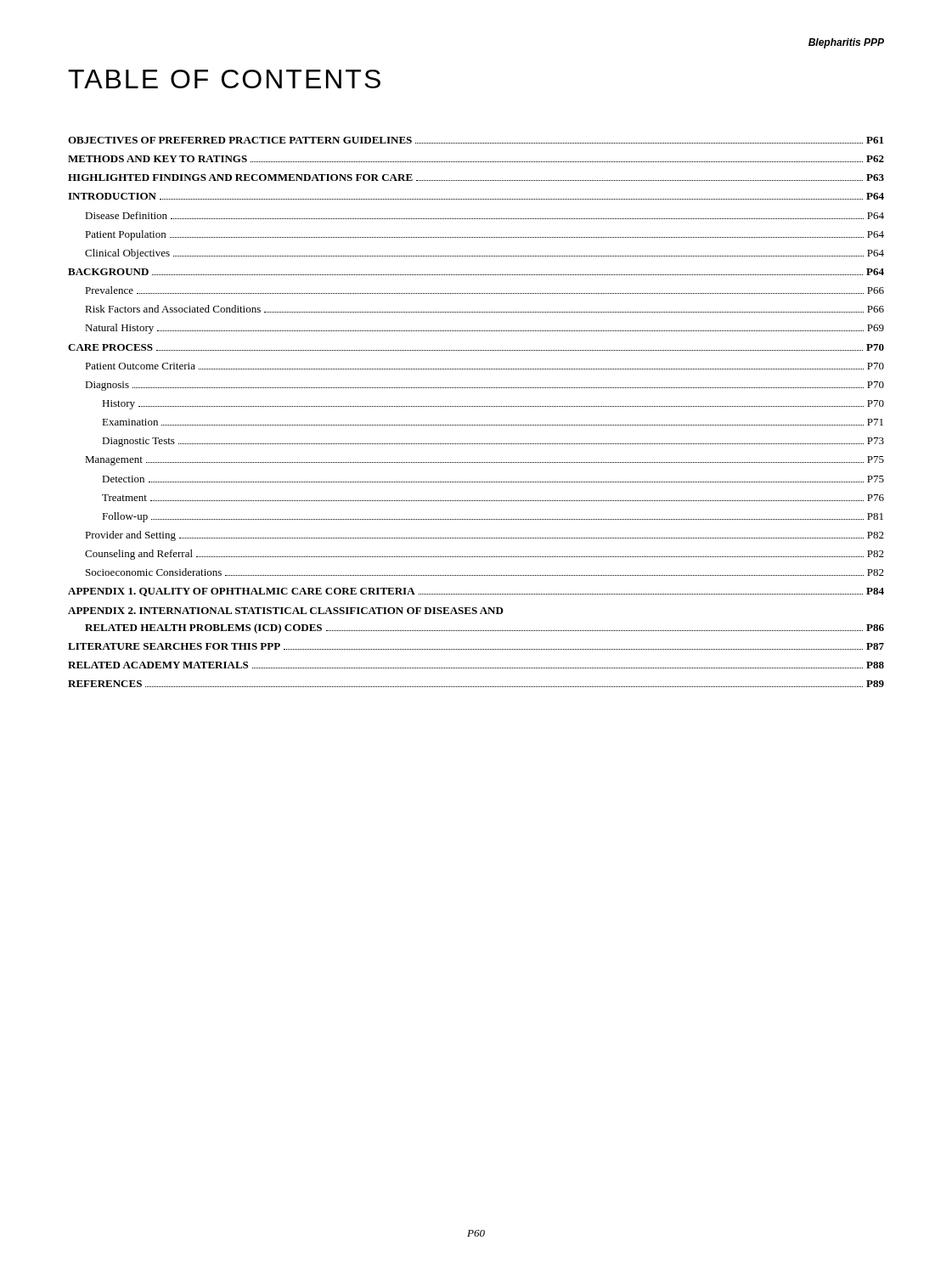Image resolution: width=952 pixels, height=1274 pixels.
Task: Find the block starting "Counseling and Referral P82"
Action: point(484,554)
